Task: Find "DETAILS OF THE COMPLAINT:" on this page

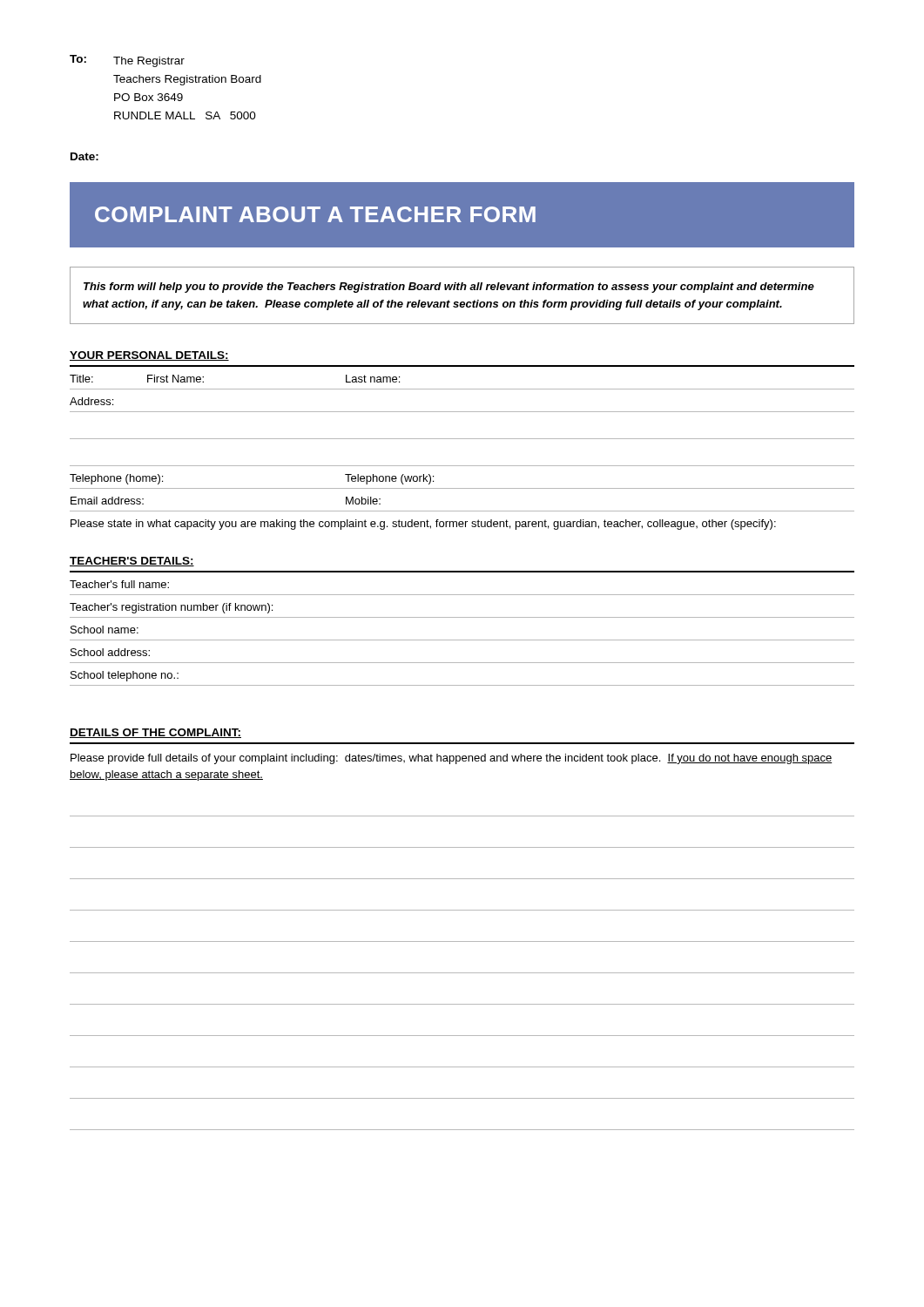Action: [155, 732]
